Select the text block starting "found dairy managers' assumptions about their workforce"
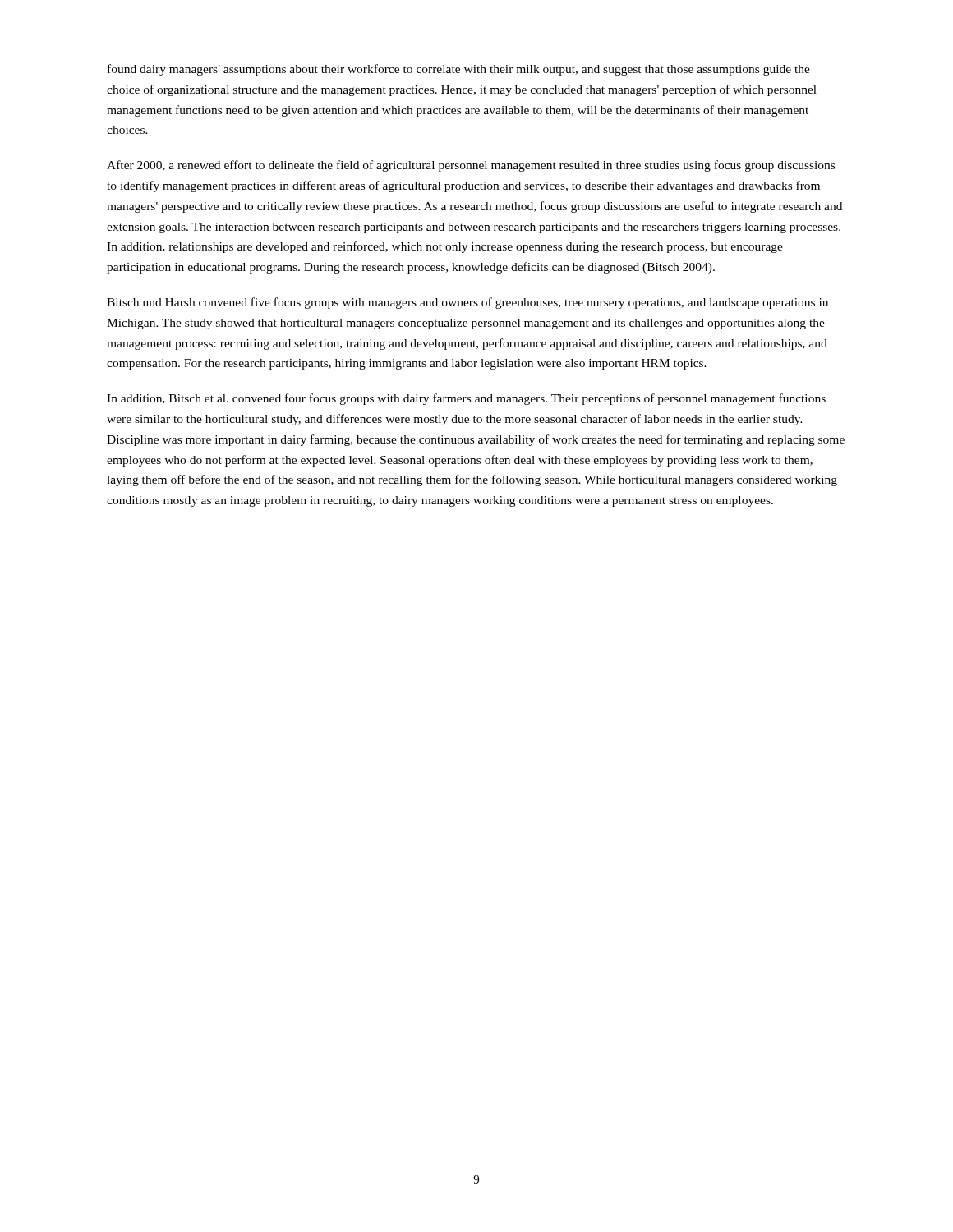 (x=462, y=99)
